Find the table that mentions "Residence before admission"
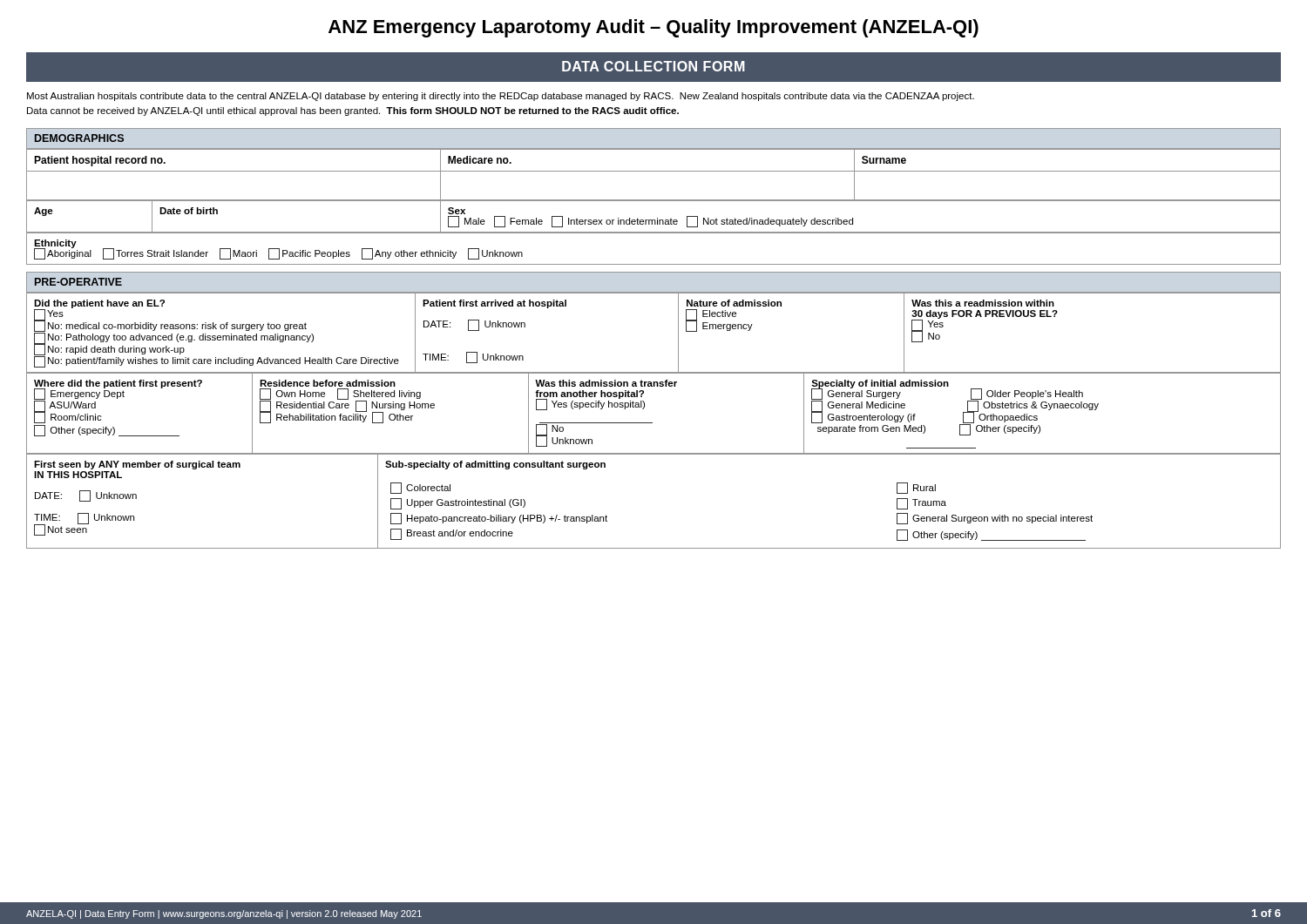This screenshot has height=924, width=1307. [654, 413]
